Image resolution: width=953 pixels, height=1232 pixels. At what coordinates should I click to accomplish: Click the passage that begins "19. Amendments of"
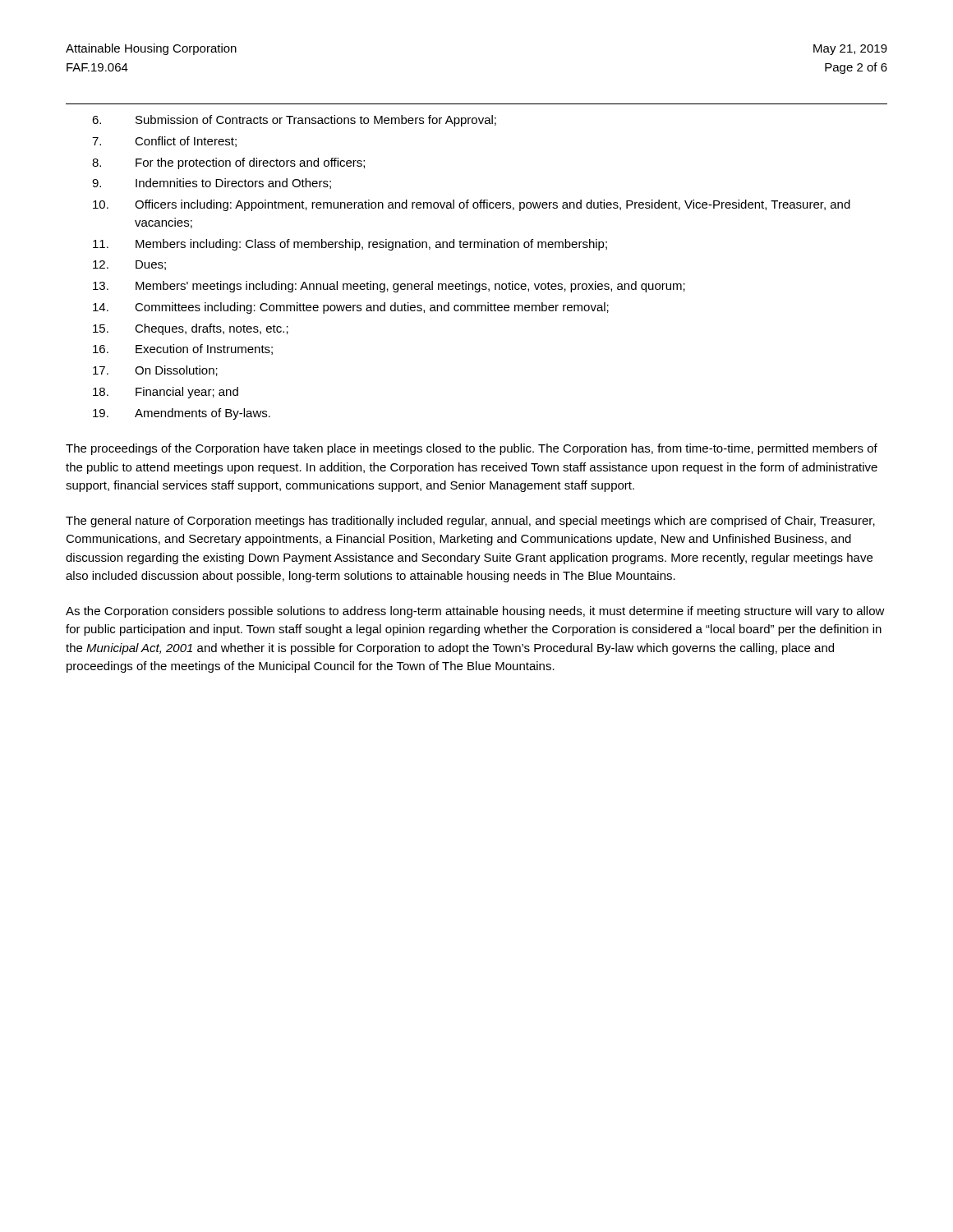point(182,414)
